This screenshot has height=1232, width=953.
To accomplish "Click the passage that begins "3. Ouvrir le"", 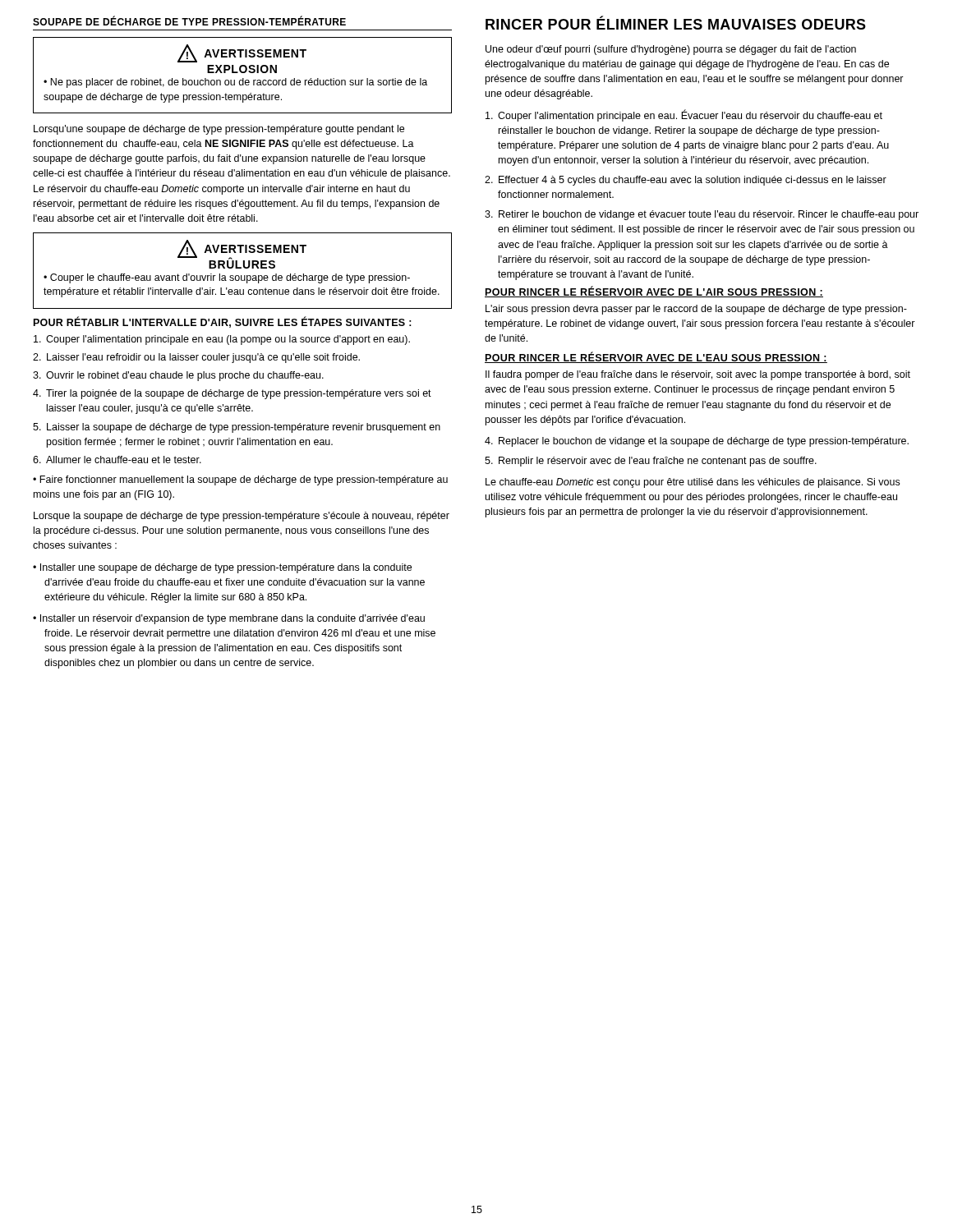I will pos(242,376).
